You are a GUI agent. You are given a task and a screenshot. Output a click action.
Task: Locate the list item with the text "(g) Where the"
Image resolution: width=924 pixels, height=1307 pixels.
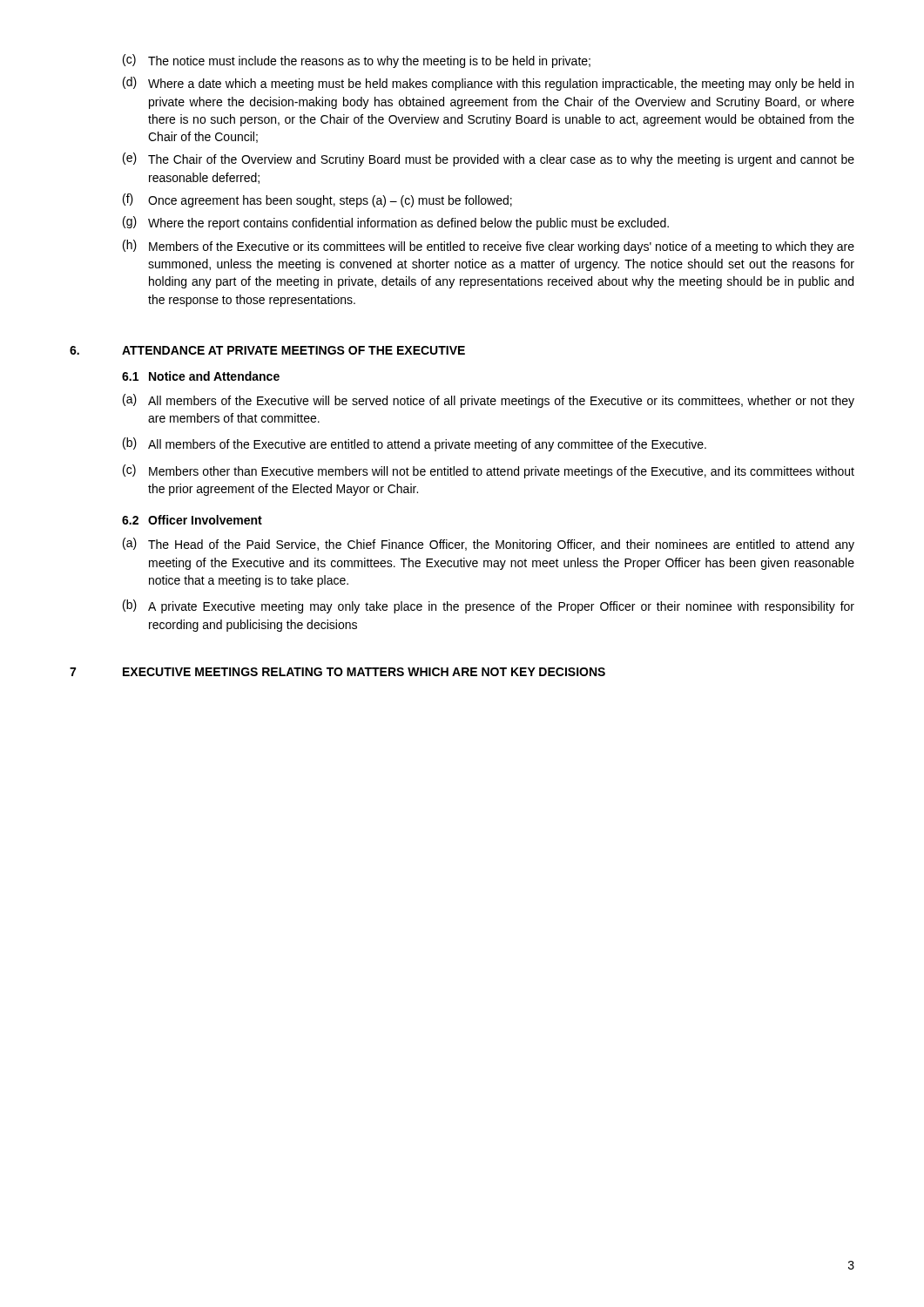[462, 223]
